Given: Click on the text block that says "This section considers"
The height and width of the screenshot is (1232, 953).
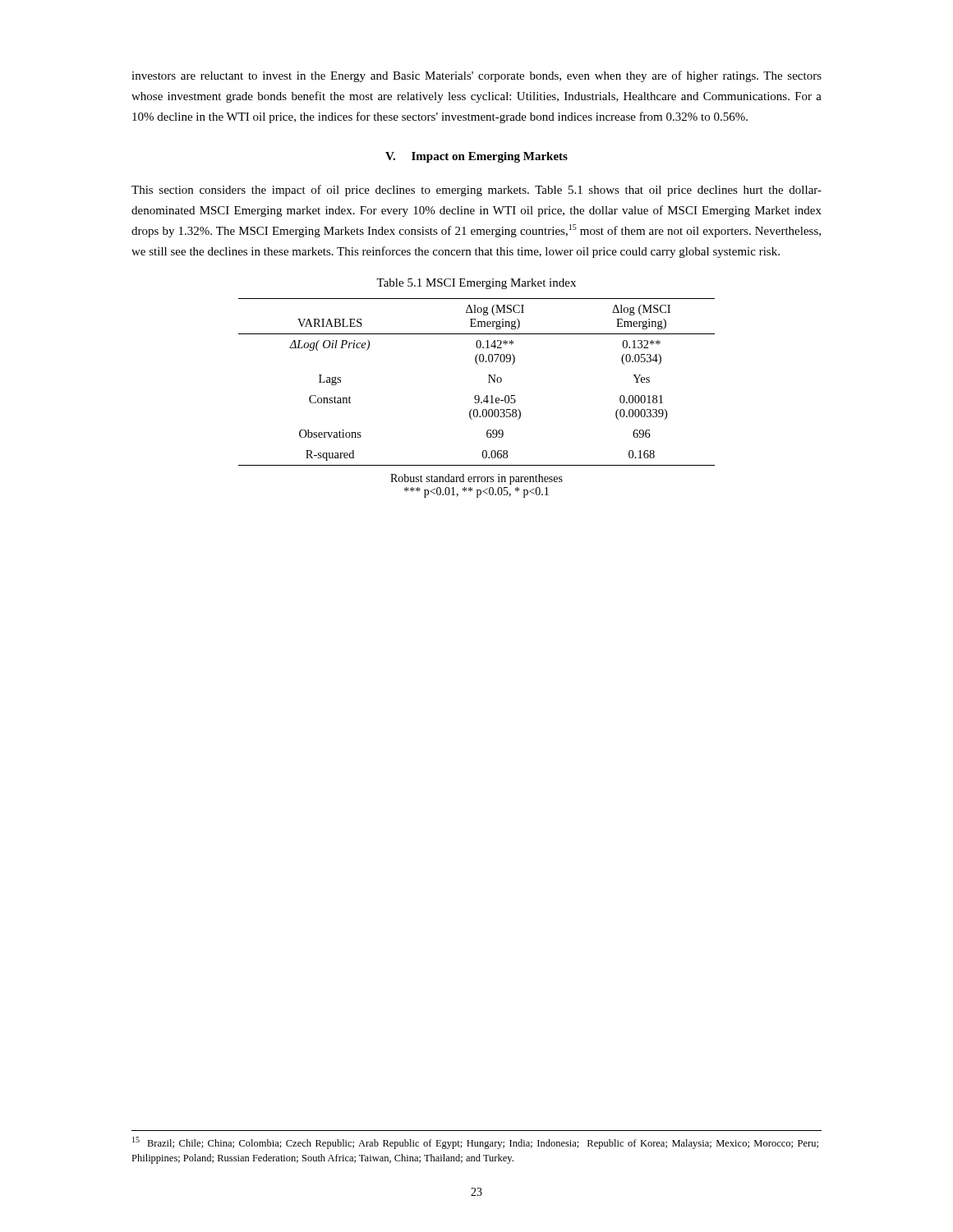Looking at the screenshot, I should click(476, 220).
